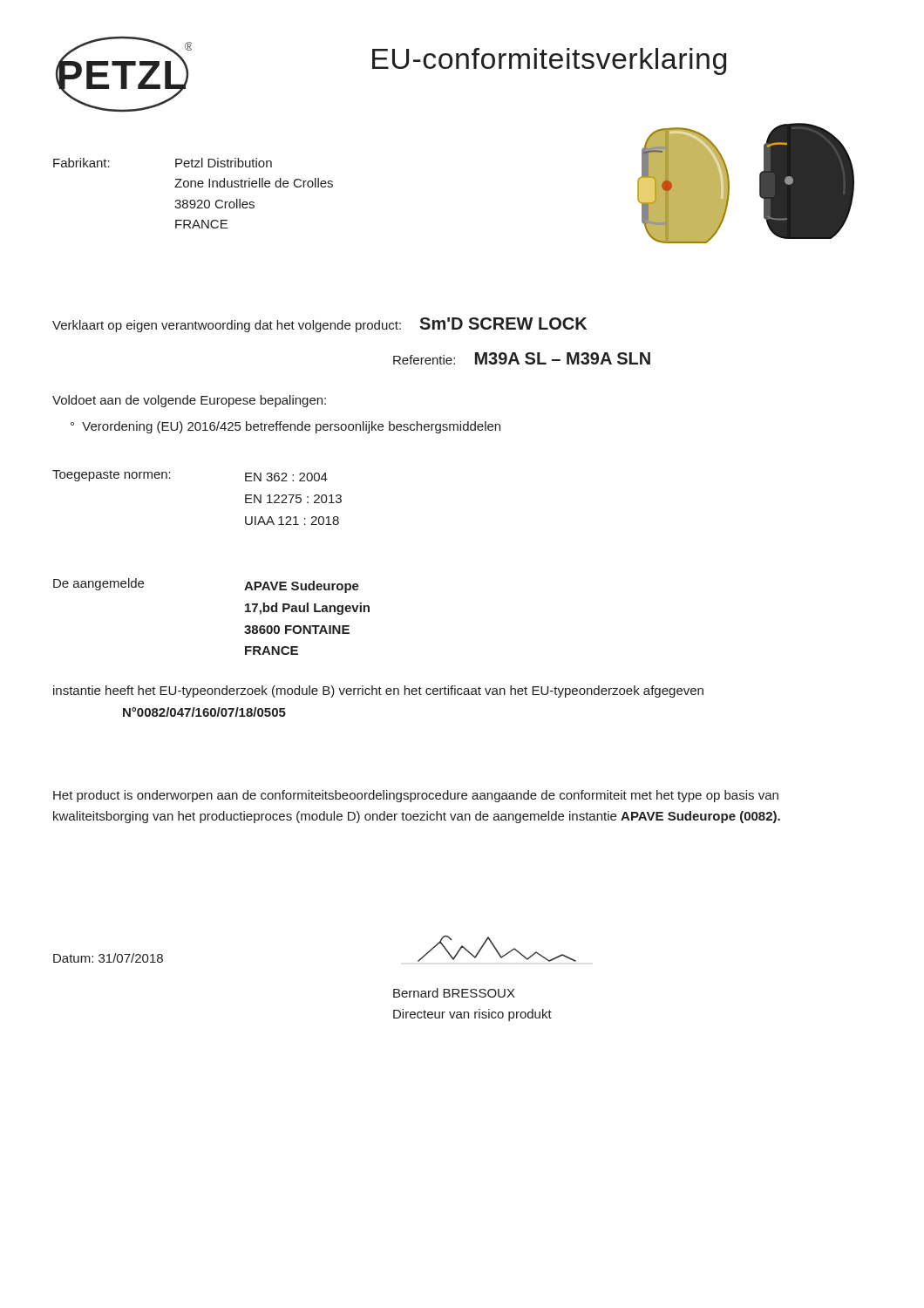Locate the text block containing "instantie heeft het EU-typeonderzoek (module B)"

coord(462,703)
